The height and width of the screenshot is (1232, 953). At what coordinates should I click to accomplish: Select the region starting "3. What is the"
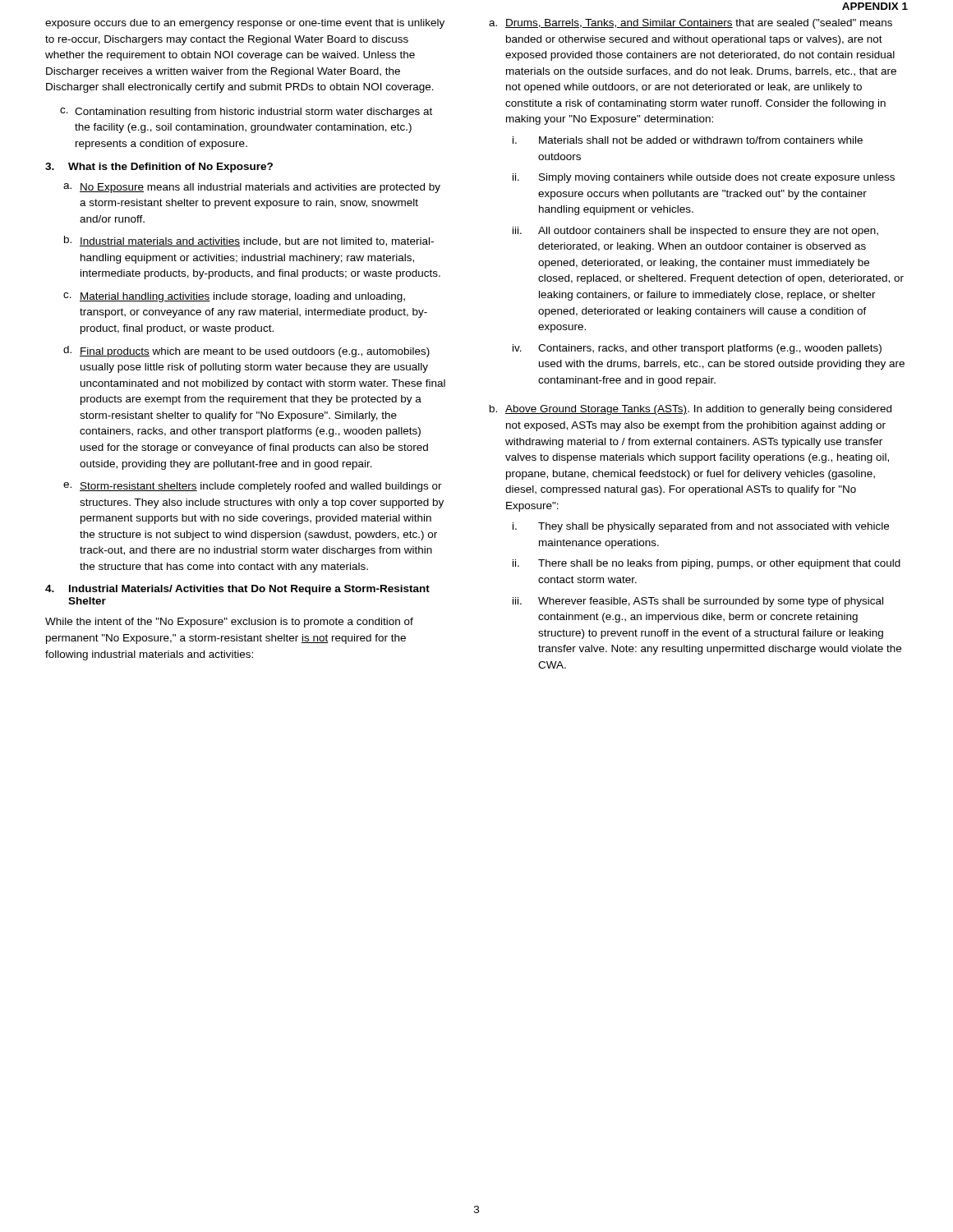tap(159, 166)
